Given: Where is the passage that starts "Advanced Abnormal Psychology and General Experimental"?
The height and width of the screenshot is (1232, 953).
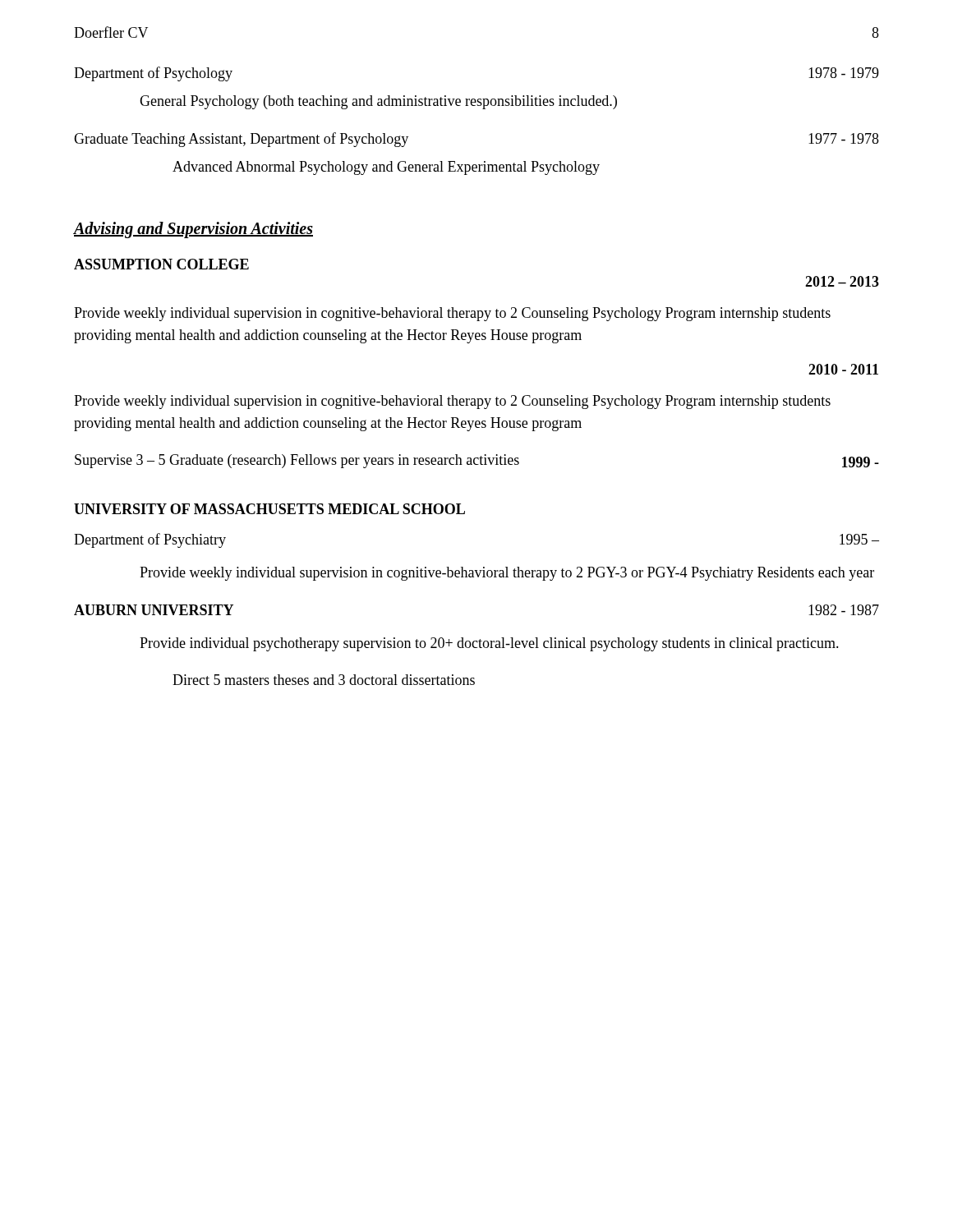Looking at the screenshot, I should click(x=386, y=167).
